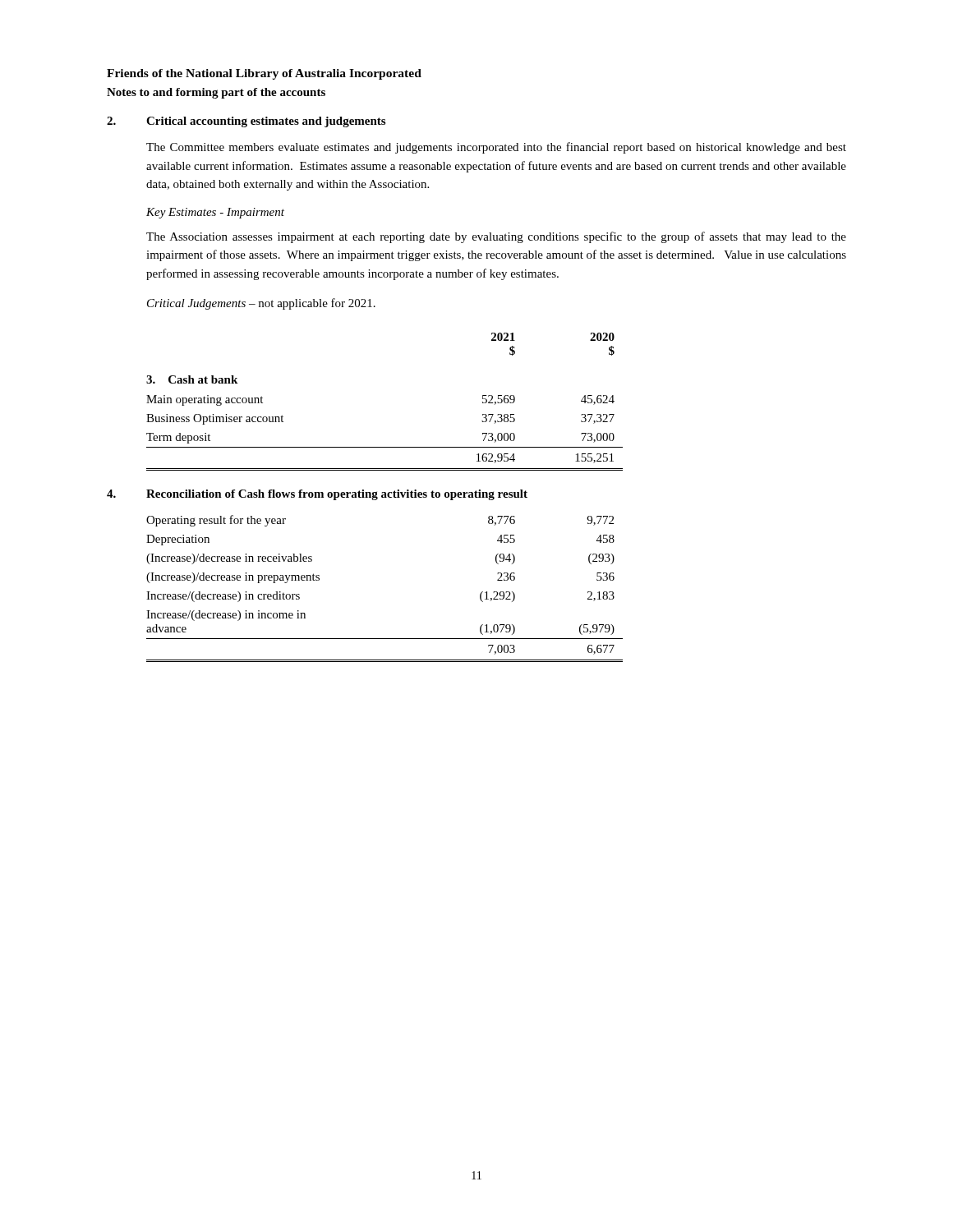Viewport: 953px width, 1232px height.
Task: Locate the text block that says "Critical Judgements – not"
Action: (261, 303)
